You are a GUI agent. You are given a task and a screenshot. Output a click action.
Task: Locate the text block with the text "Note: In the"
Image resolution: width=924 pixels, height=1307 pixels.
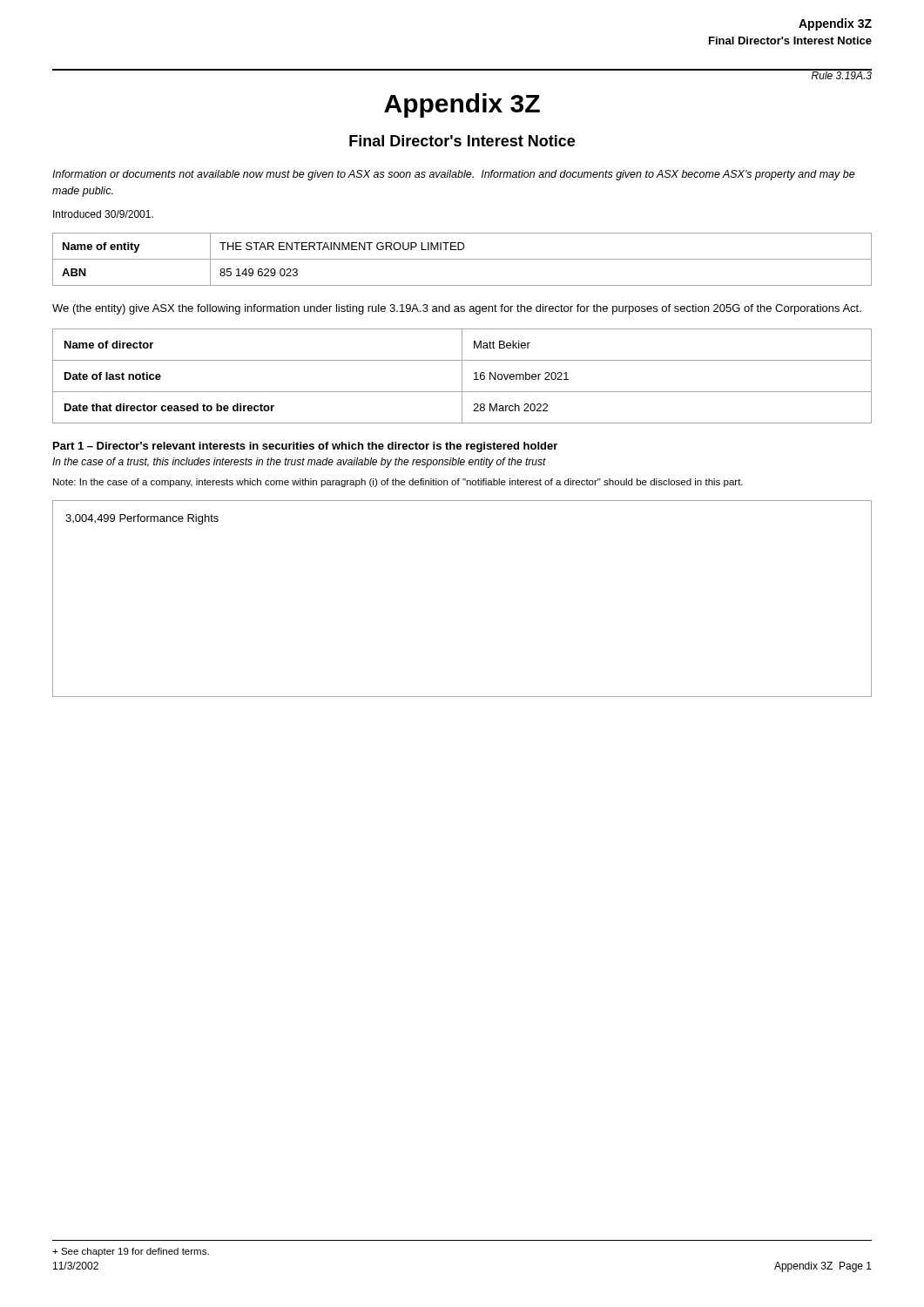point(398,482)
